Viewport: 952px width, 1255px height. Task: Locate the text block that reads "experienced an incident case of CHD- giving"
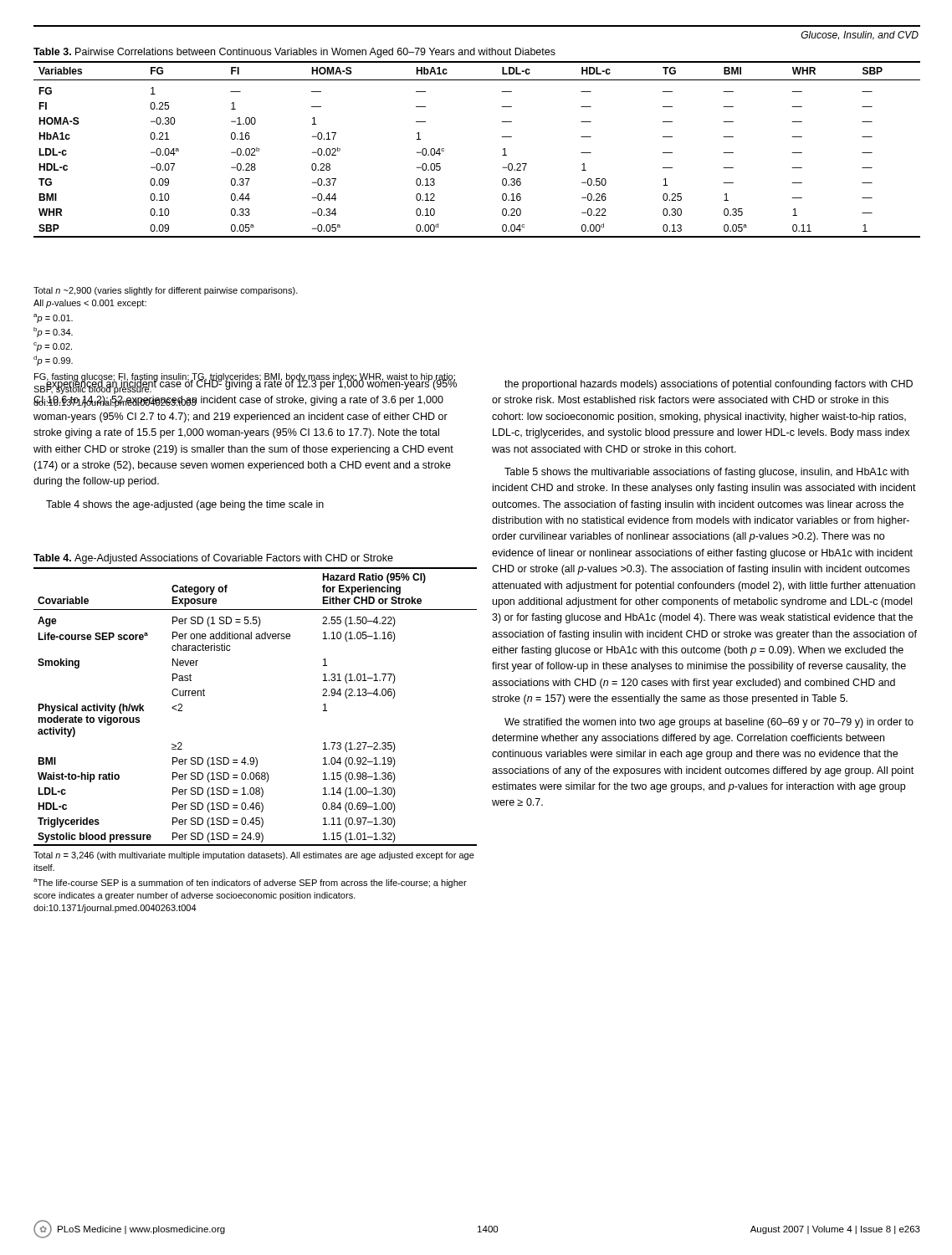click(247, 445)
